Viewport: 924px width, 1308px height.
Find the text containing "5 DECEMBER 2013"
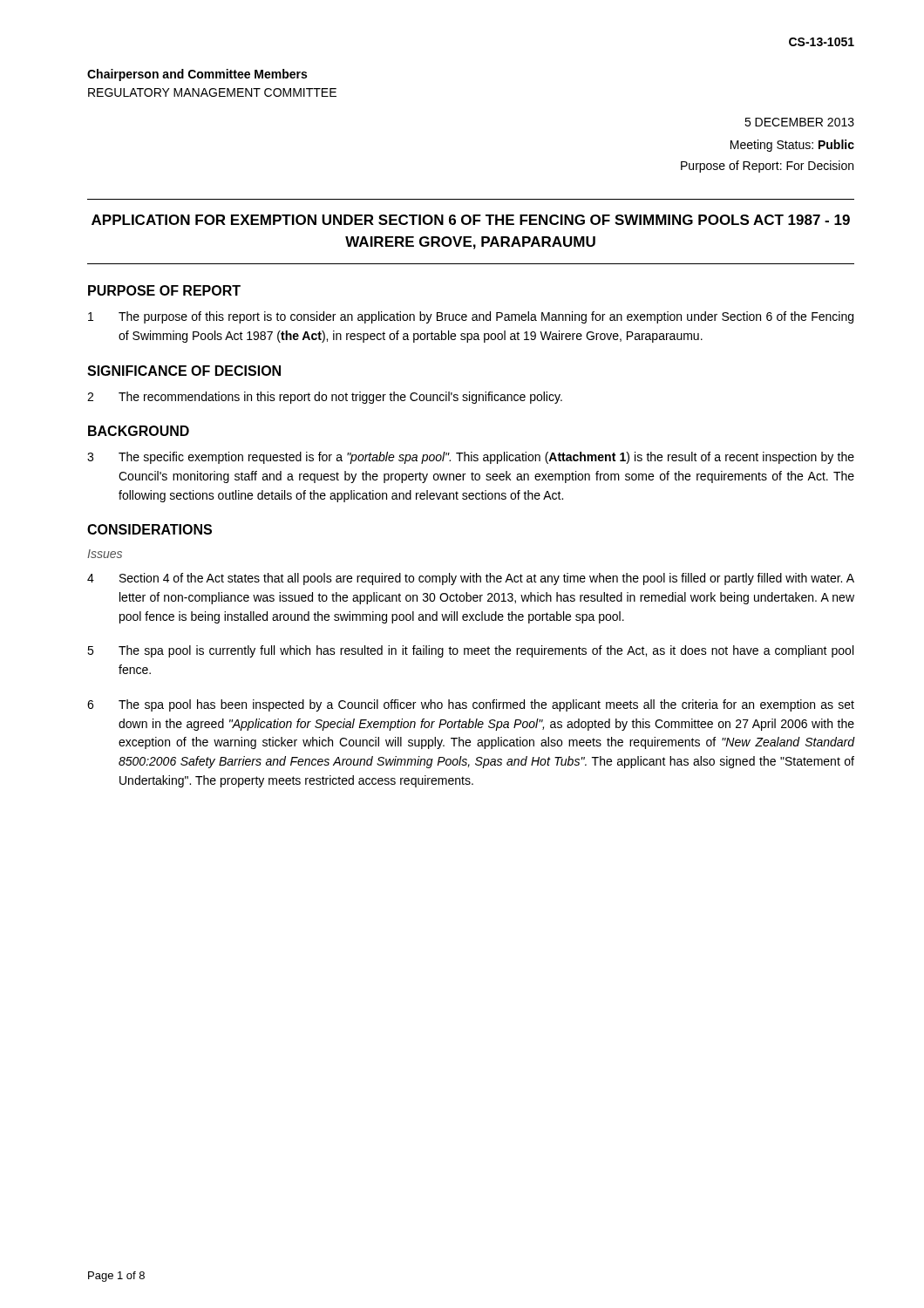click(x=799, y=122)
